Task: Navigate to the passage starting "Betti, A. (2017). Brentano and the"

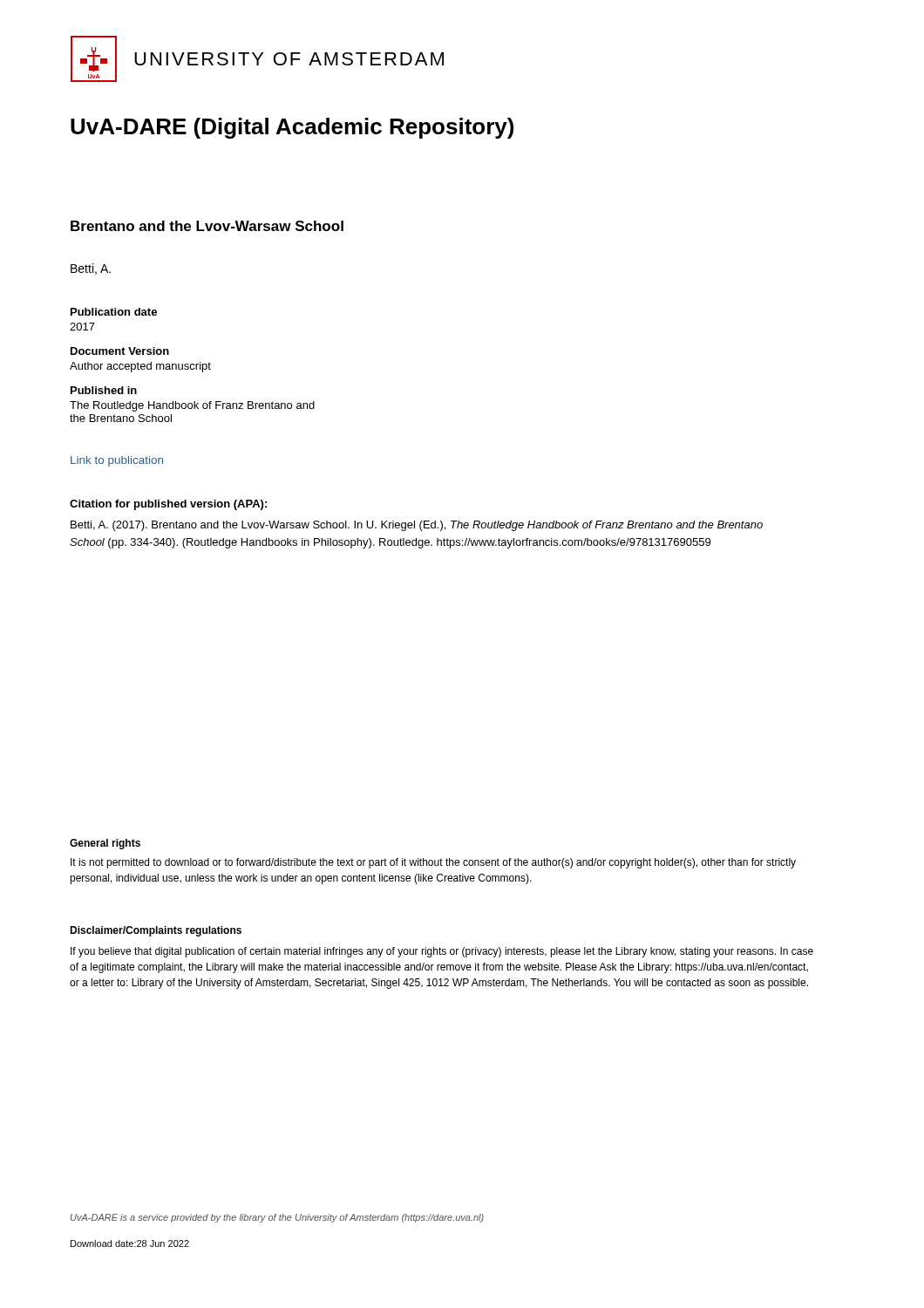Action: [x=427, y=533]
